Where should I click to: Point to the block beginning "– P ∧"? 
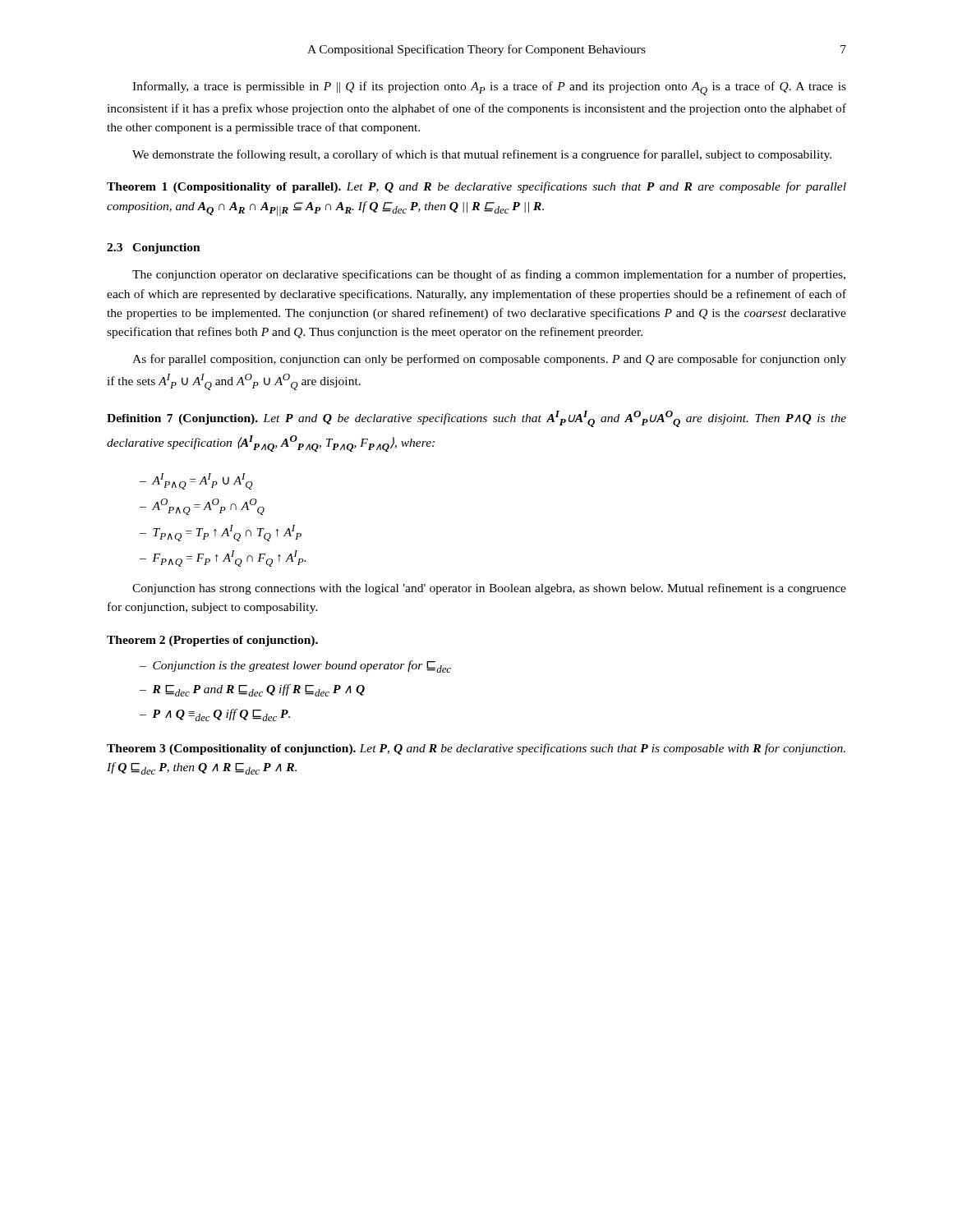[x=215, y=715]
